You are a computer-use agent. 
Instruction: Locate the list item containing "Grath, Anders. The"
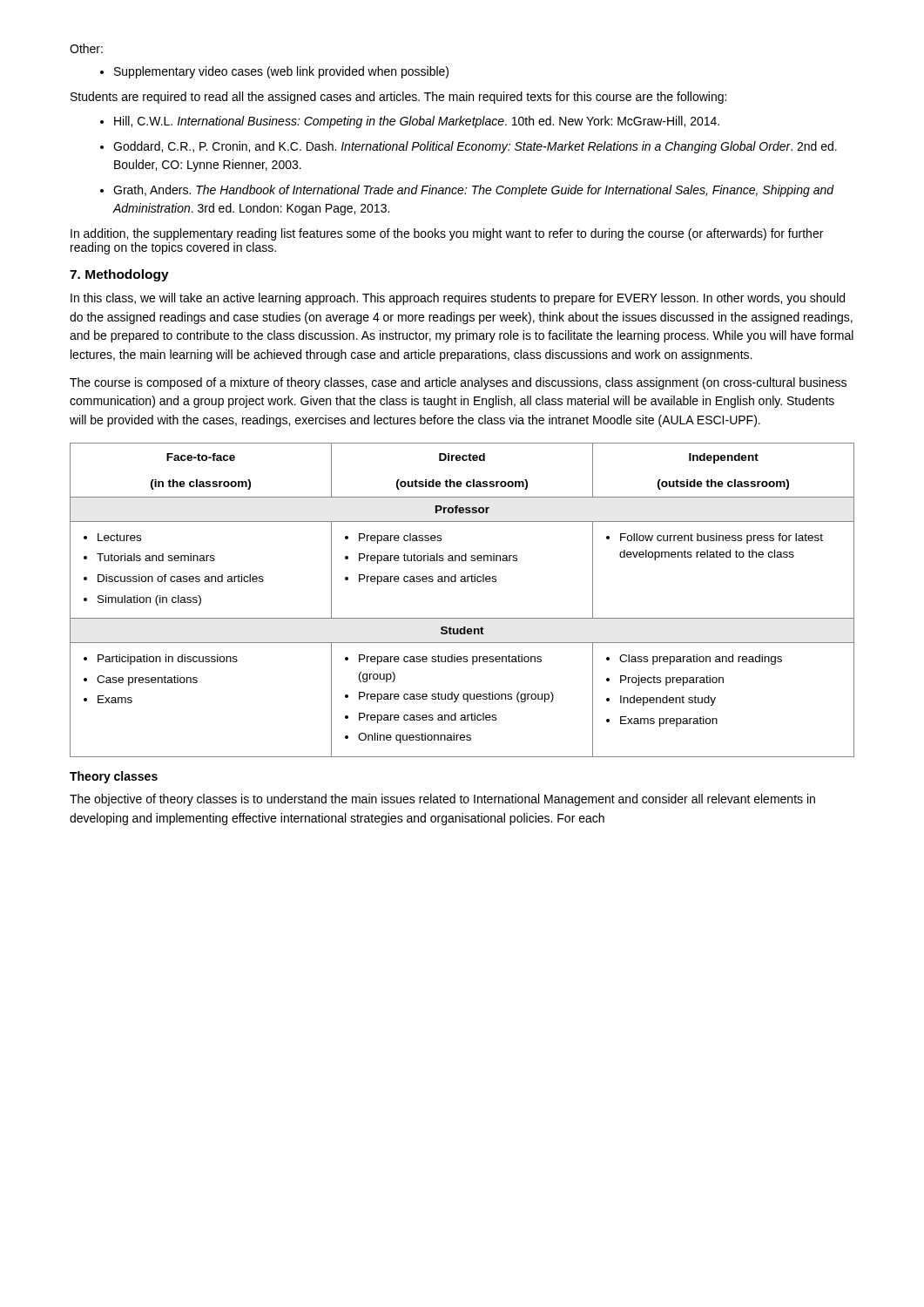pos(475,200)
